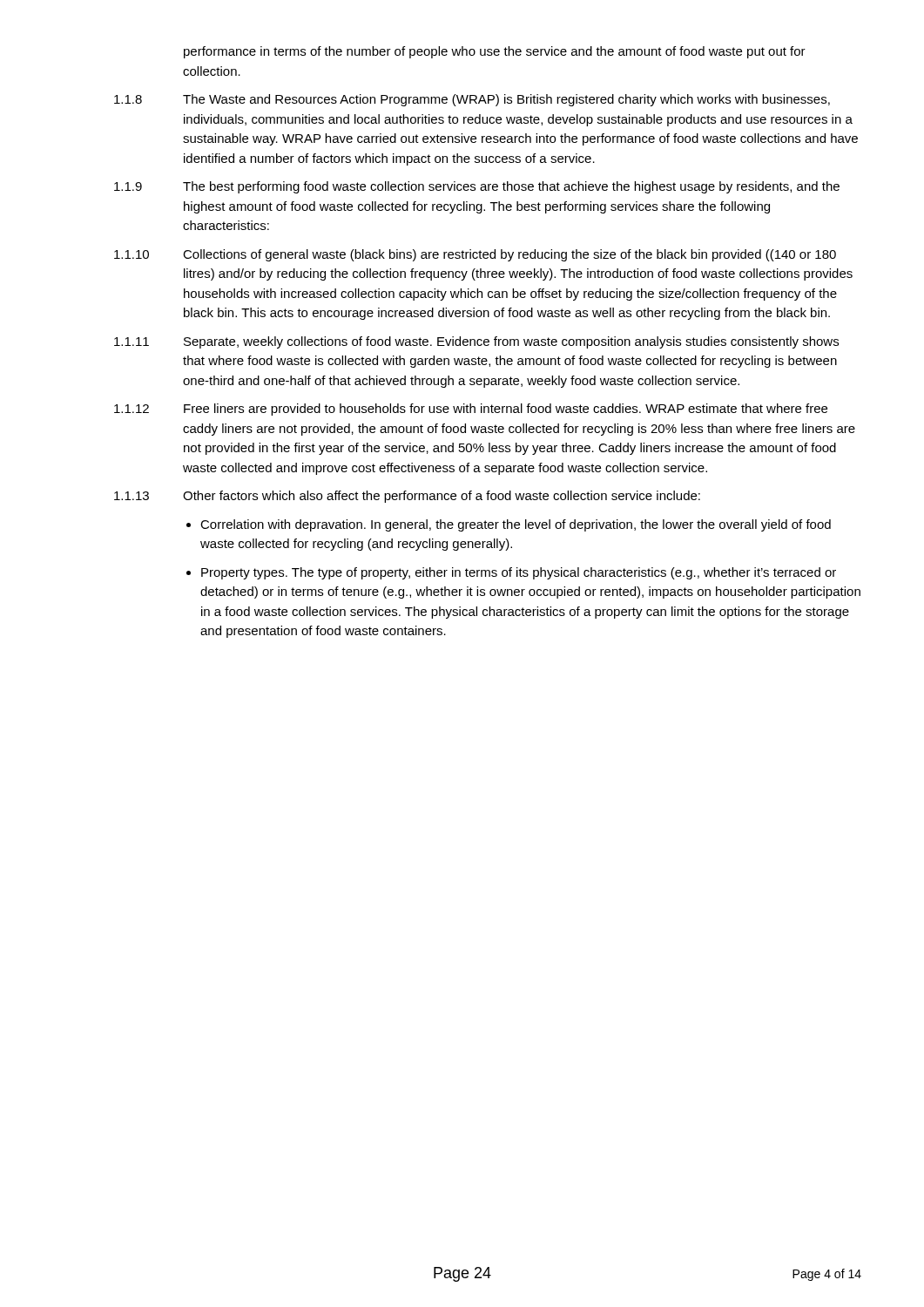Image resolution: width=924 pixels, height=1307 pixels.
Task: Click on the passage starting "performance in terms of the number of people"
Action: 494,61
